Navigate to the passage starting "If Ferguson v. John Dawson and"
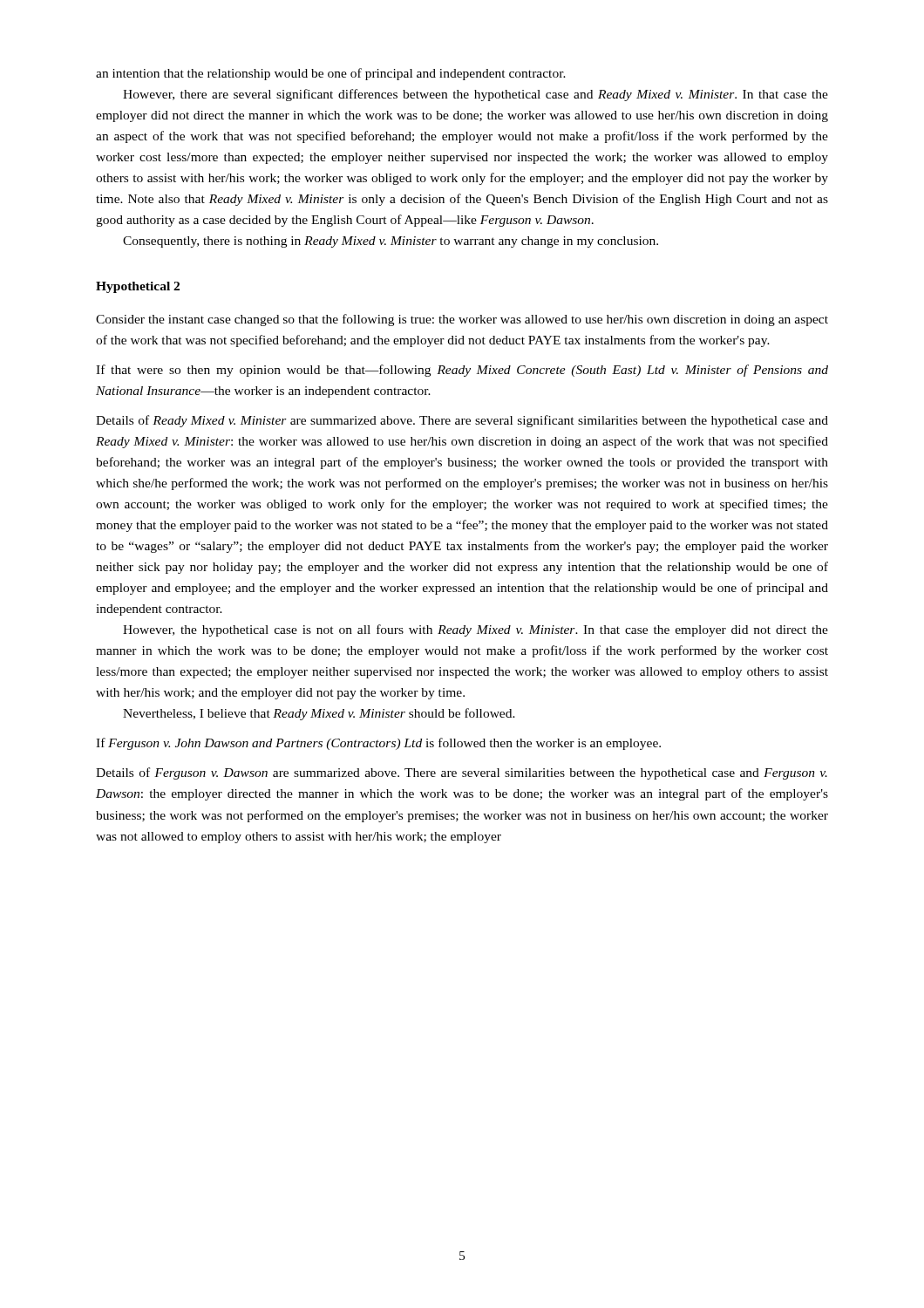The image size is (924, 1308). click(379, 743)
